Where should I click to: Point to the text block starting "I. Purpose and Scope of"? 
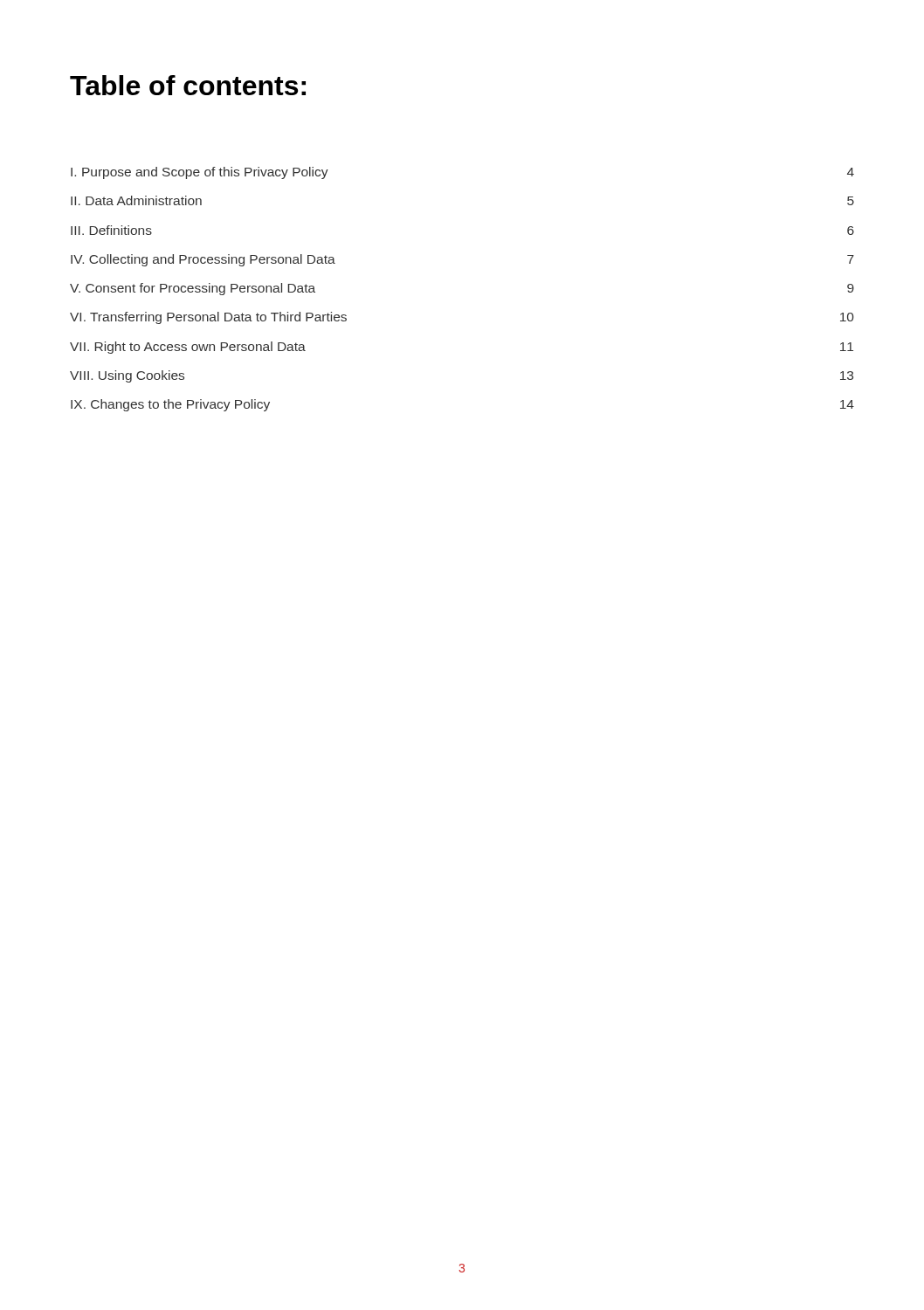(196, 172)
